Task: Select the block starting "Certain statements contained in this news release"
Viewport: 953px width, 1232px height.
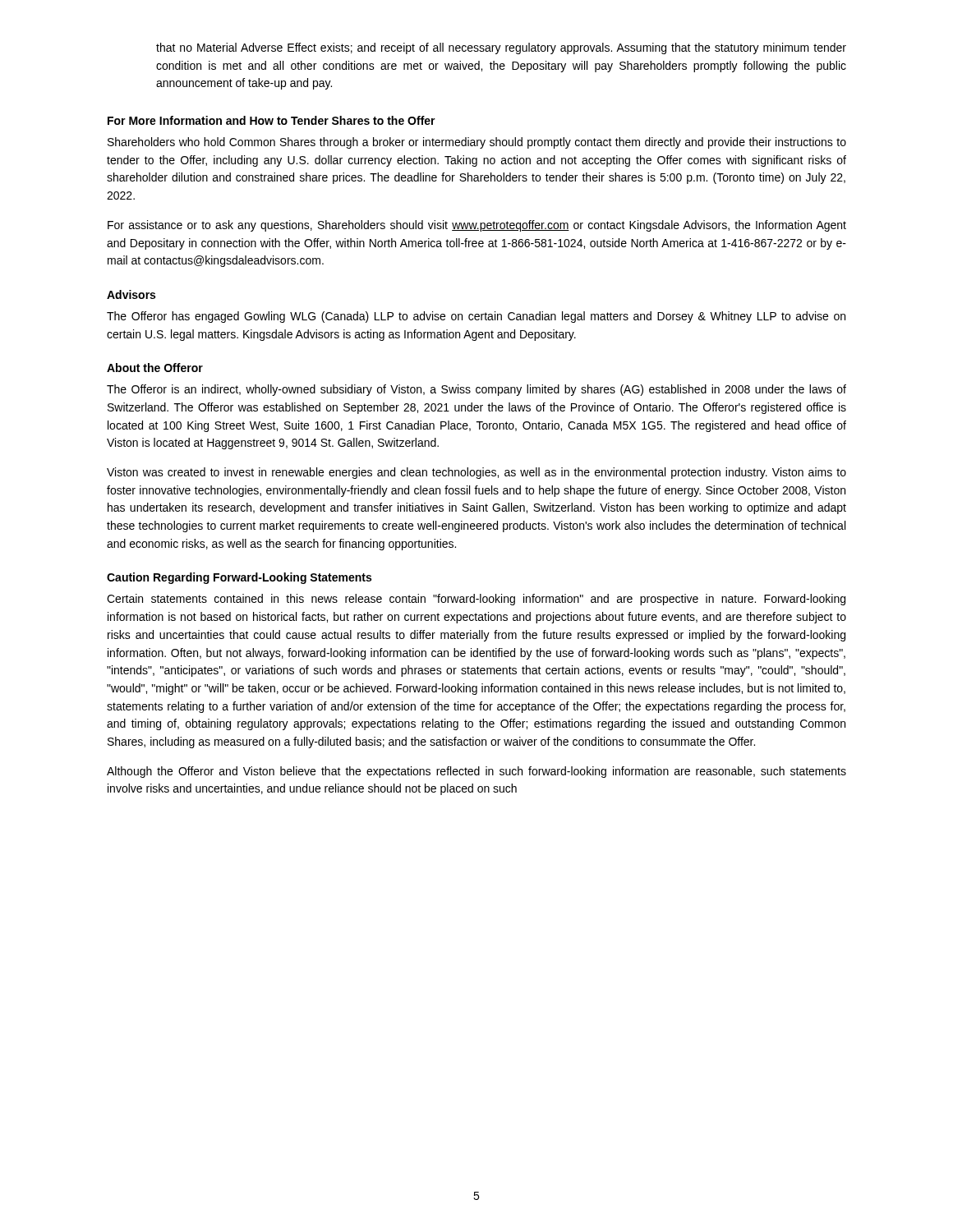Action: [x=476, y=670]
